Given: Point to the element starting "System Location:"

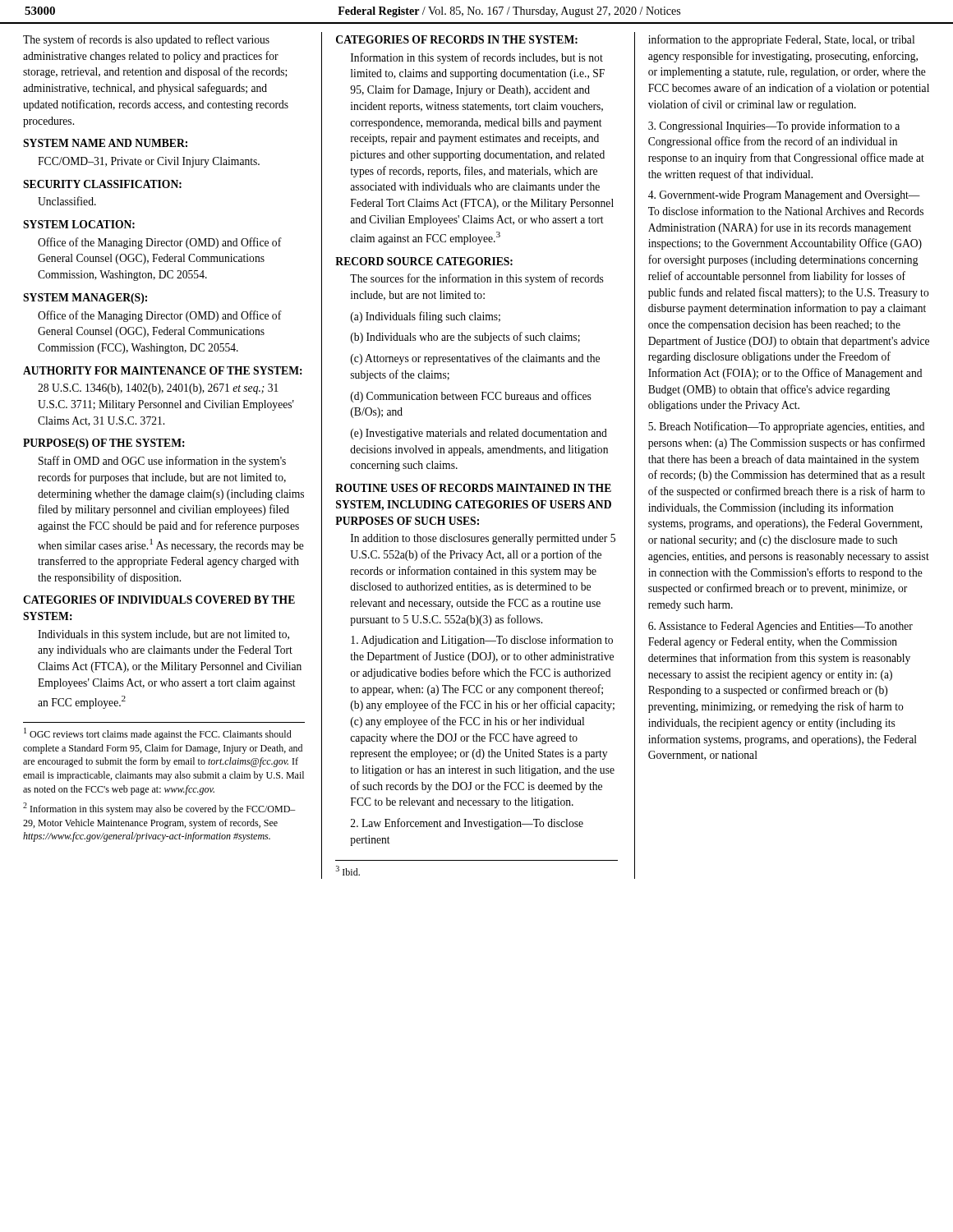Looking at the screenshot, I should coord(79,225).
